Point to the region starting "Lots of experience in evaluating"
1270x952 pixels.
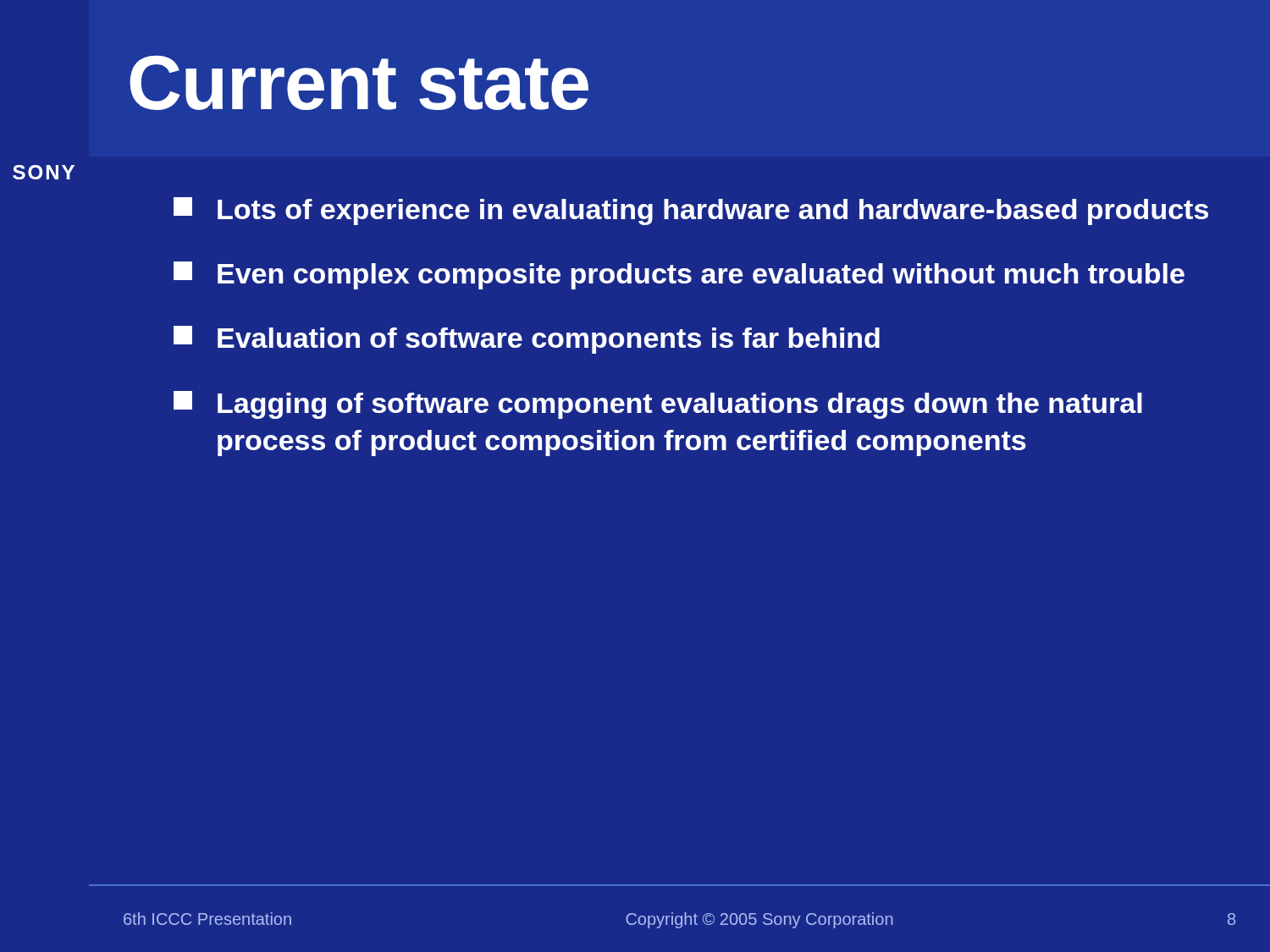(x=696, y=209)
